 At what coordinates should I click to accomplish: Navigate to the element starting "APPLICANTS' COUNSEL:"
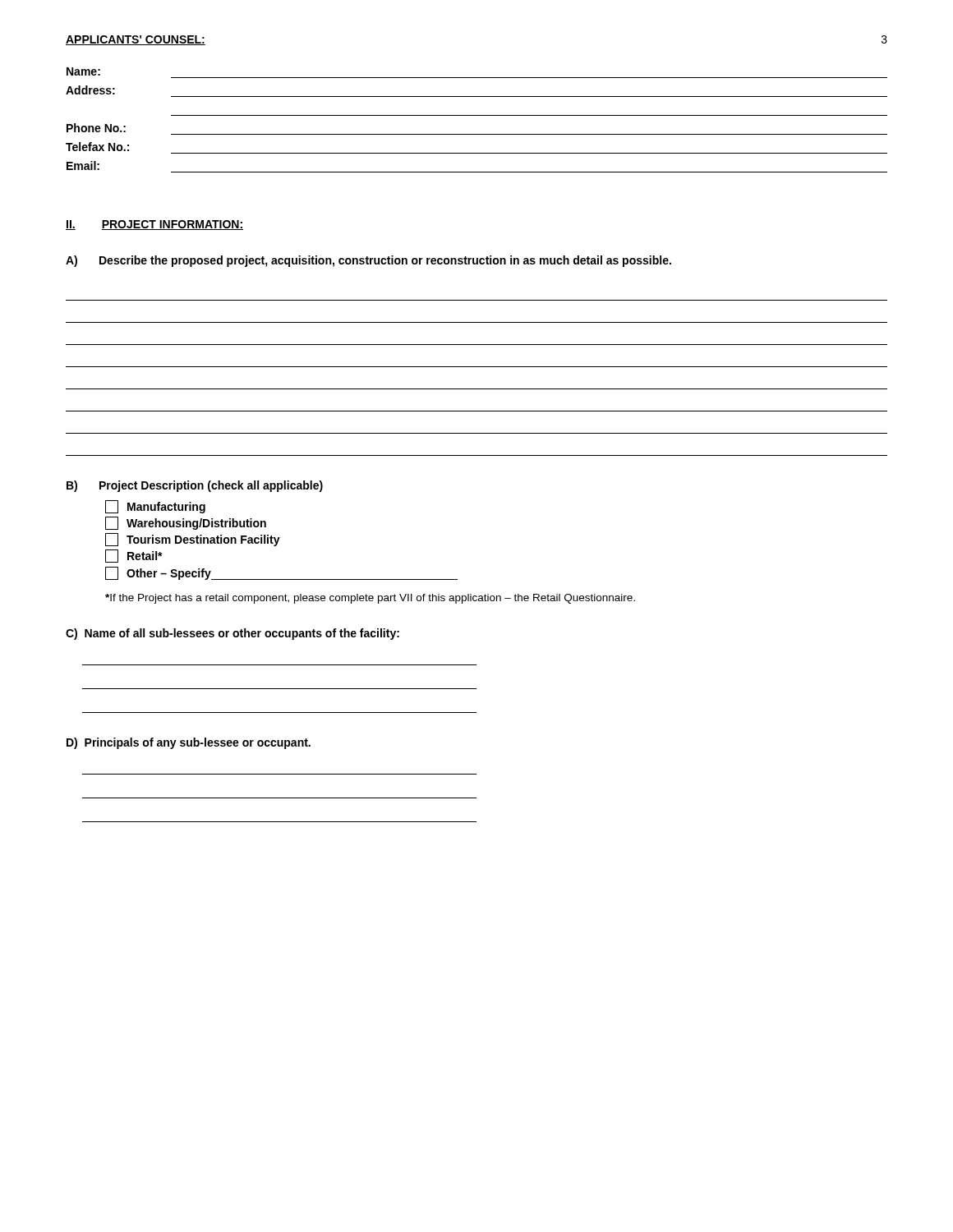click(135, 39)
